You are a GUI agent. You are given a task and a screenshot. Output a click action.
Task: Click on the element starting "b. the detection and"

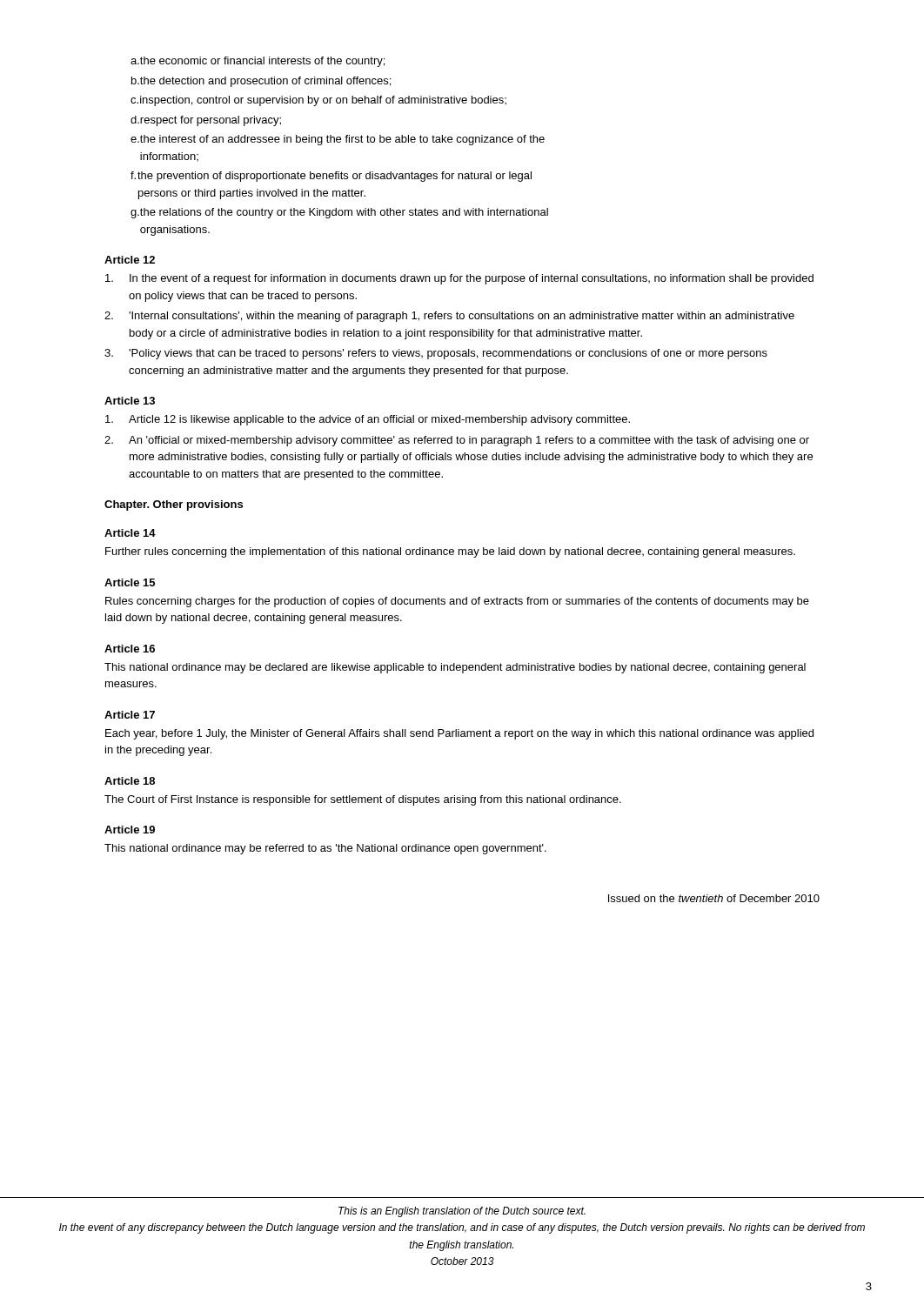click(261, 82)
